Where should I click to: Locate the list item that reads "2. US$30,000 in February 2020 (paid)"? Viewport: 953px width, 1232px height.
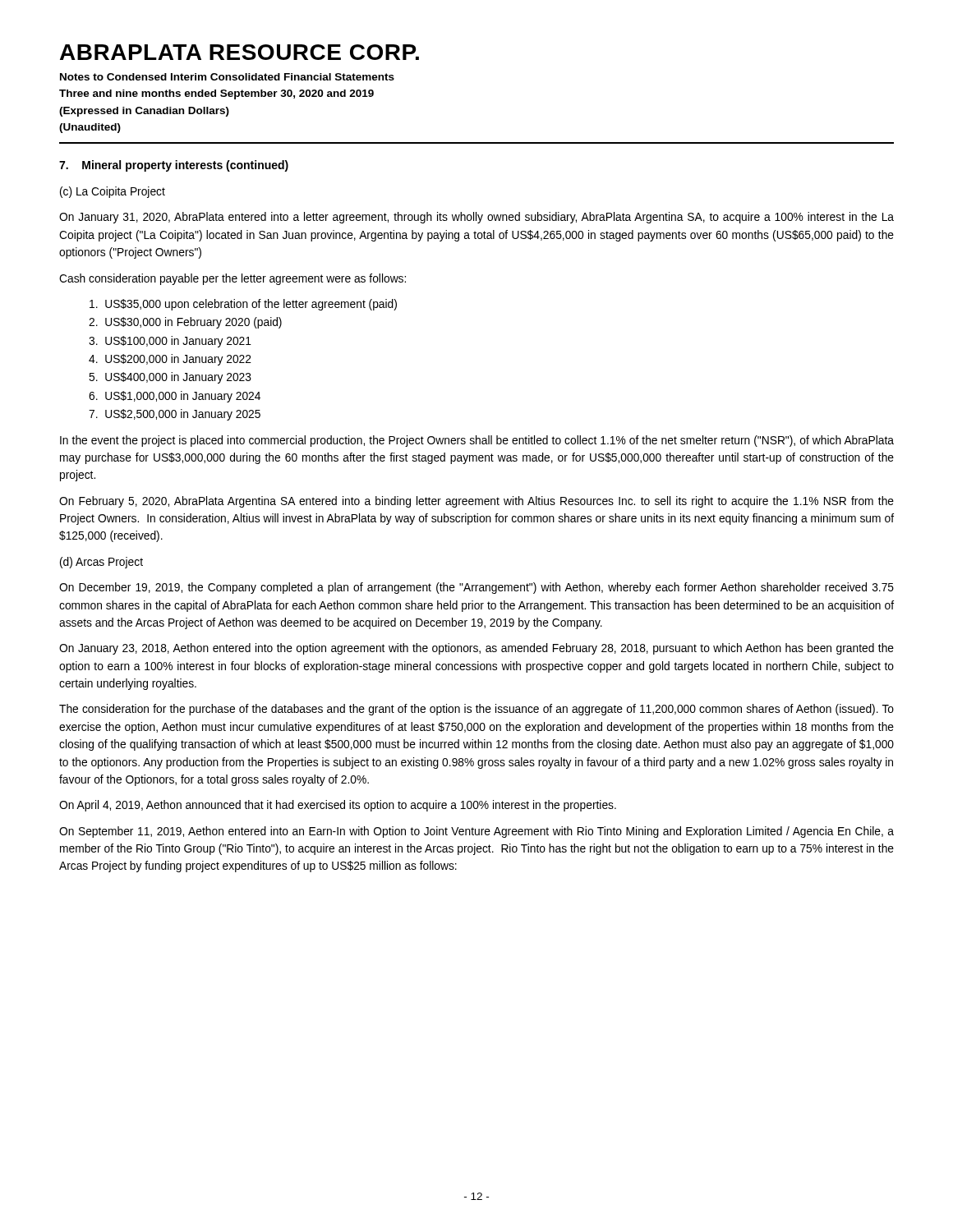pyautogui.click(x=185, y=323)
